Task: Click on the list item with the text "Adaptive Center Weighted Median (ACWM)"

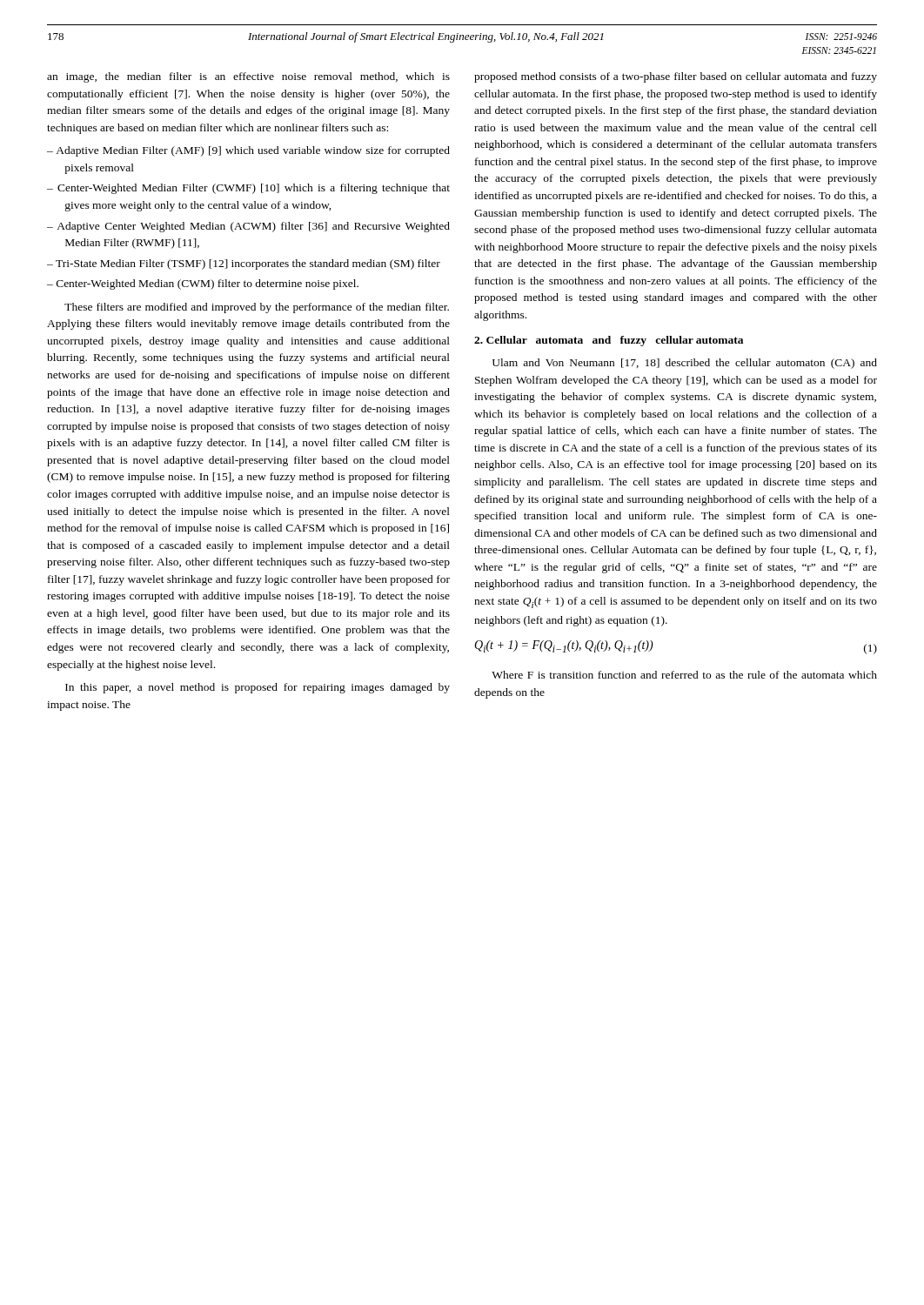Action: point(253,234)
